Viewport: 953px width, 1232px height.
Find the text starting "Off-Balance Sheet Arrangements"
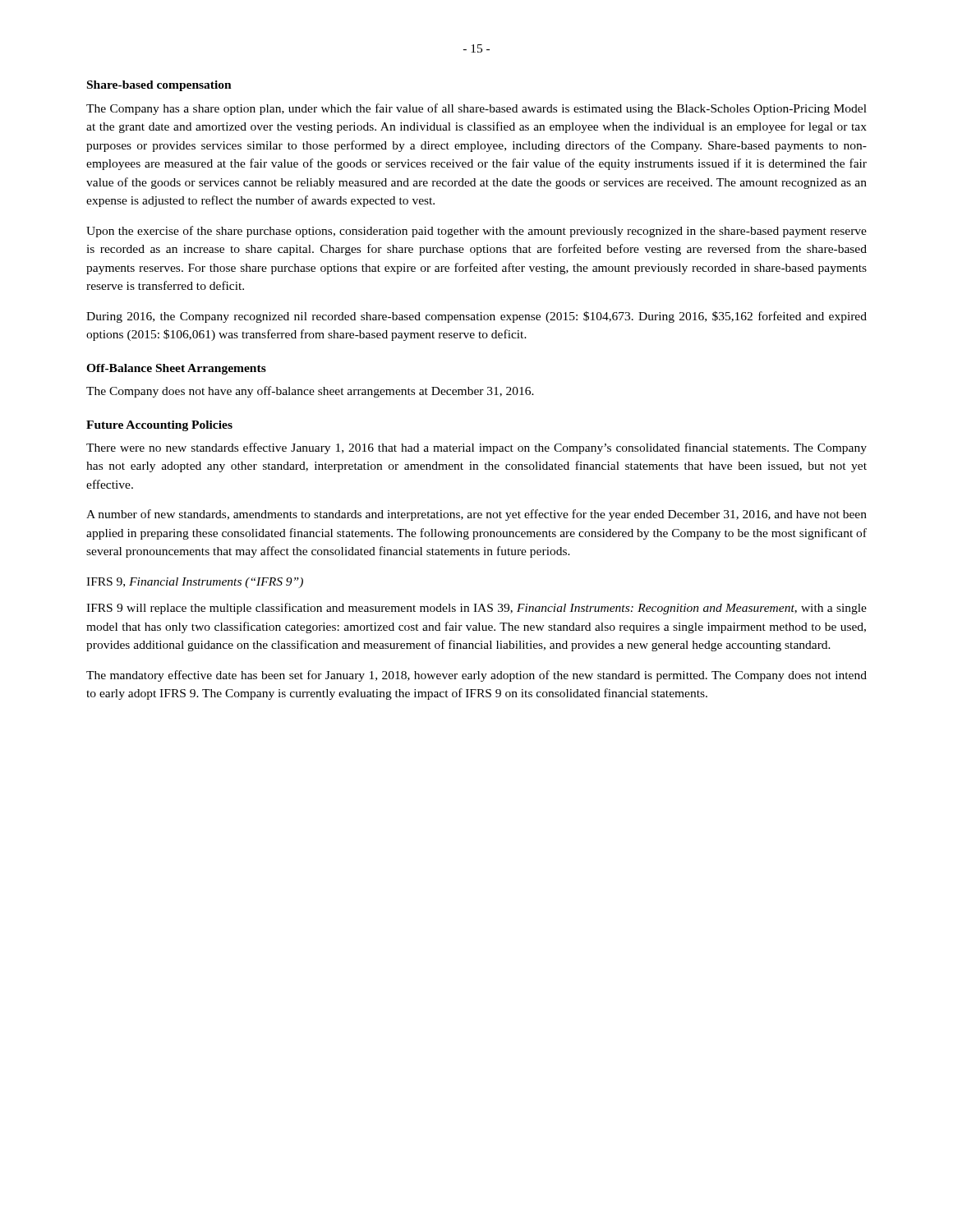(x=176, y=367)
